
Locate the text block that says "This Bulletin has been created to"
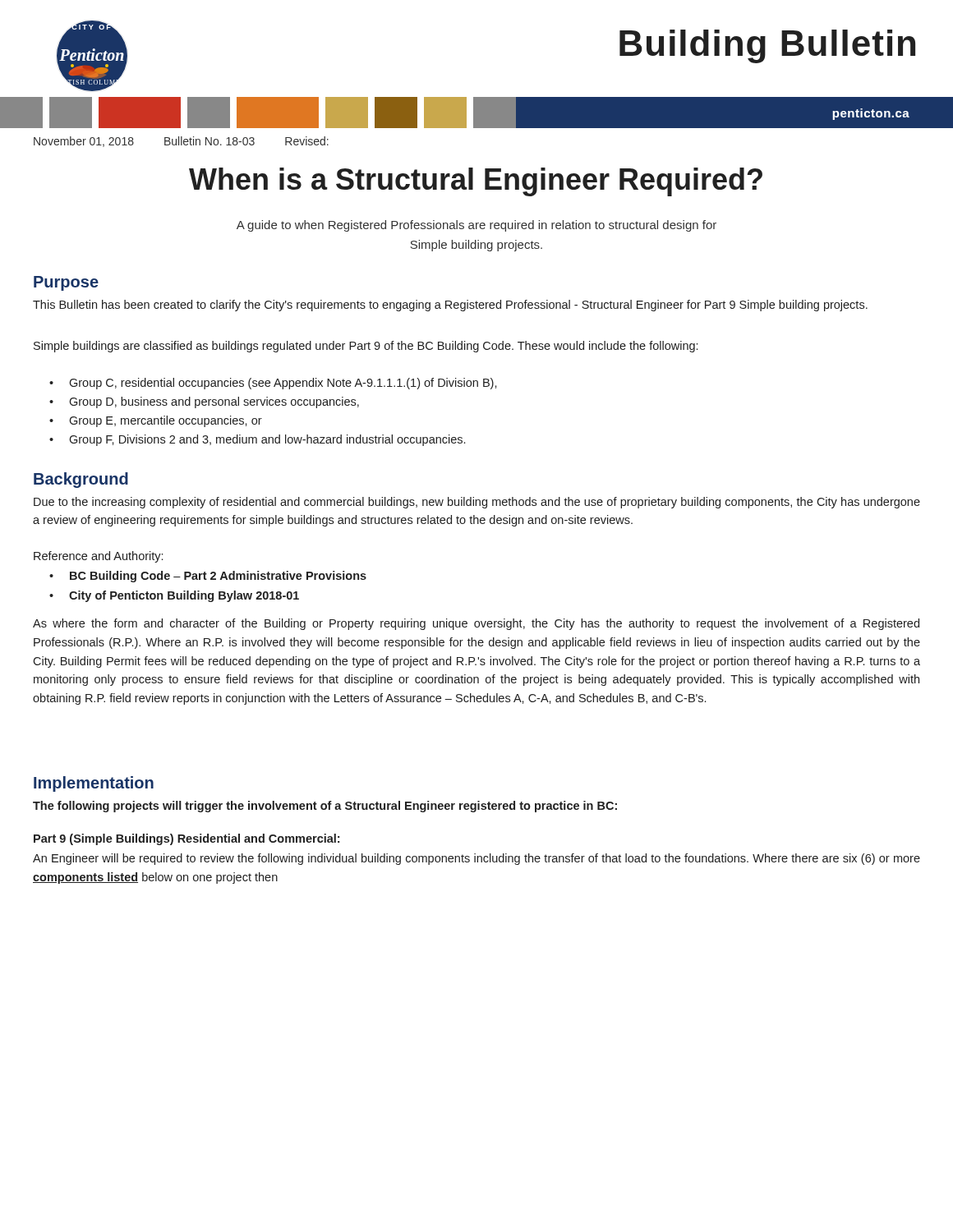(450, 305)
